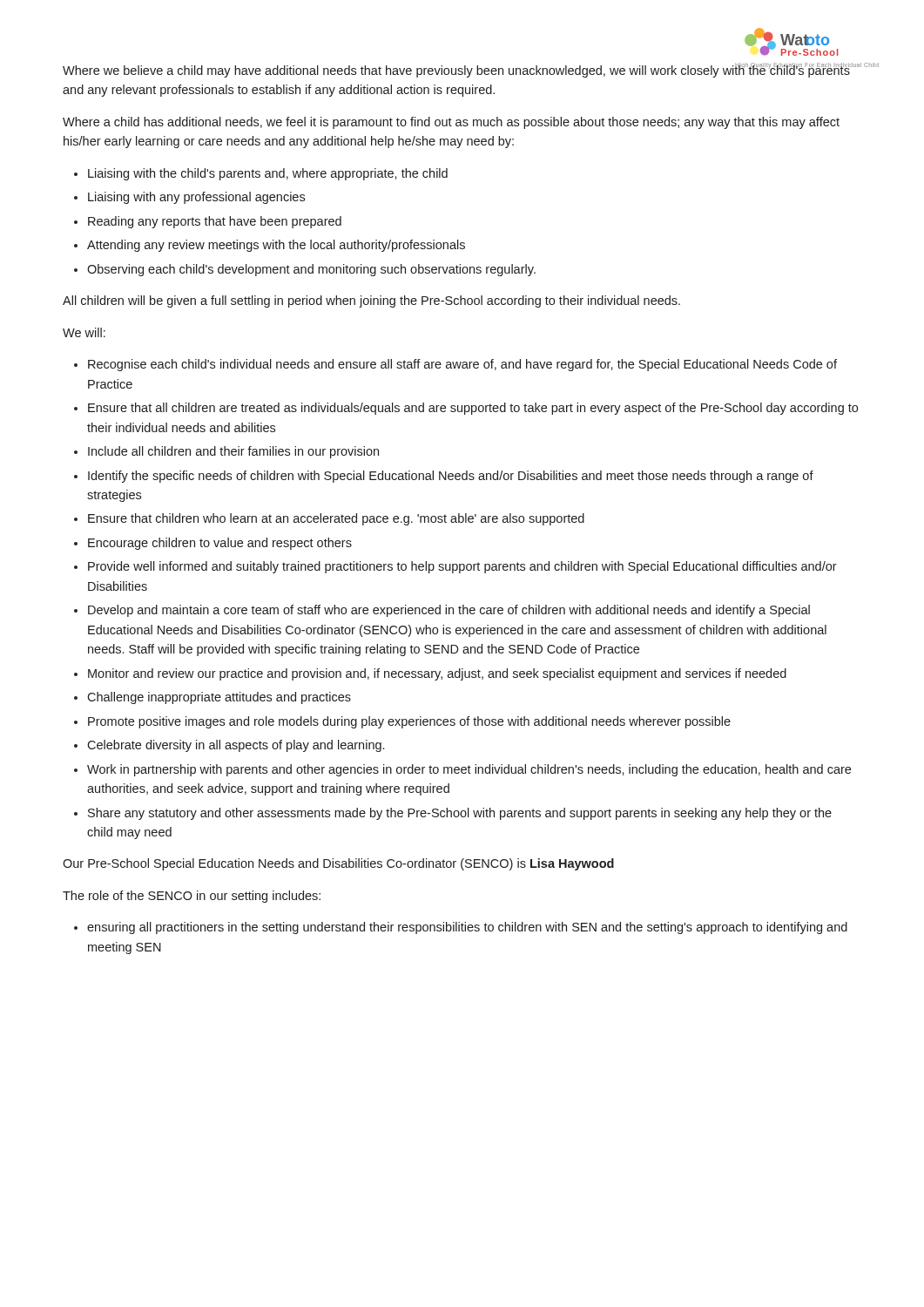Image resolution: width=924 pixels, height=1307 pixels.
Task: Navigate to the text block starting "Celebrate diversity in all aspects of"
Action: [x=236, y=745]
